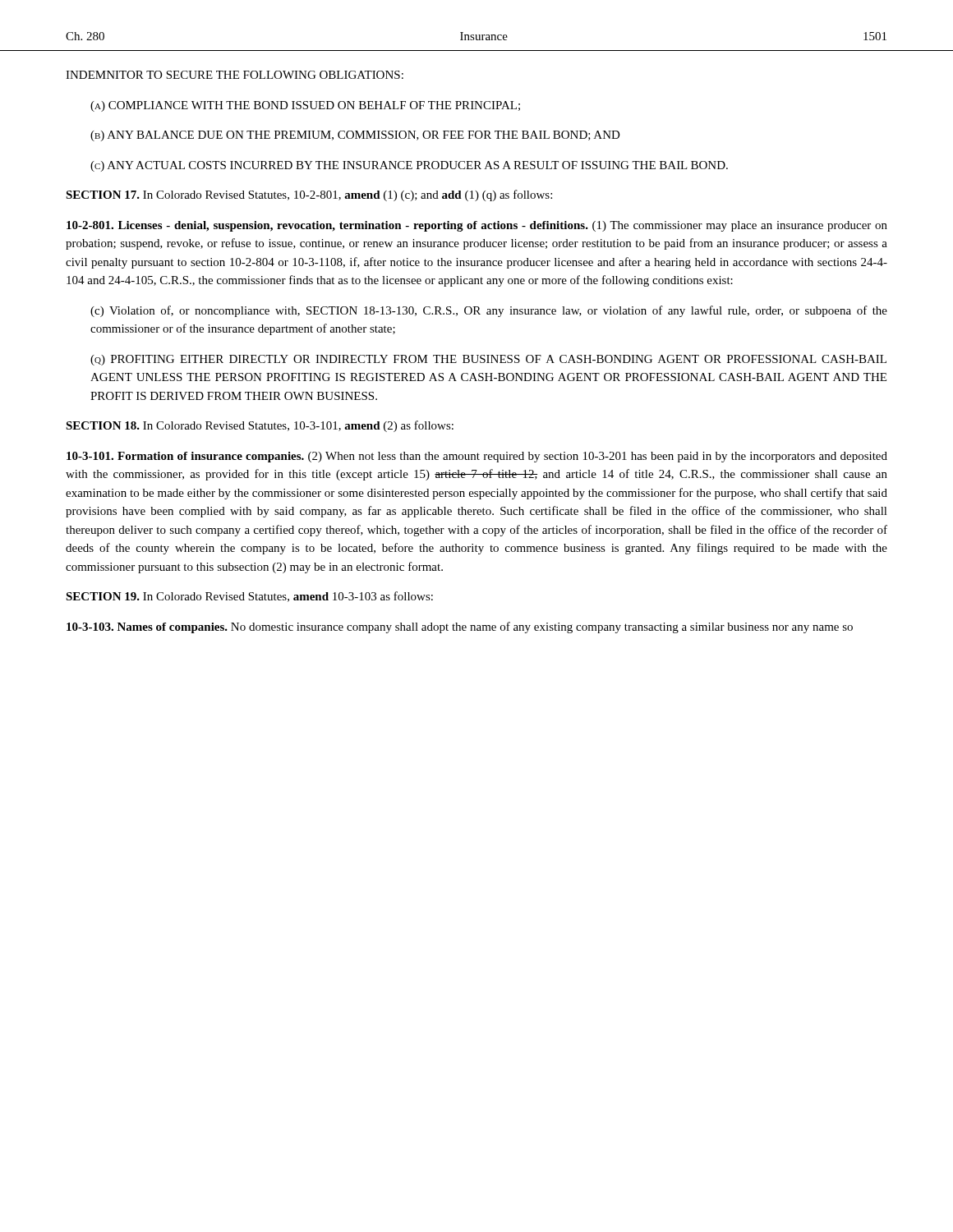
Task: Locate the block of text that opens with "(b) ANY BALANCE DUE ON THE"
Action: [x=355, y=135]
